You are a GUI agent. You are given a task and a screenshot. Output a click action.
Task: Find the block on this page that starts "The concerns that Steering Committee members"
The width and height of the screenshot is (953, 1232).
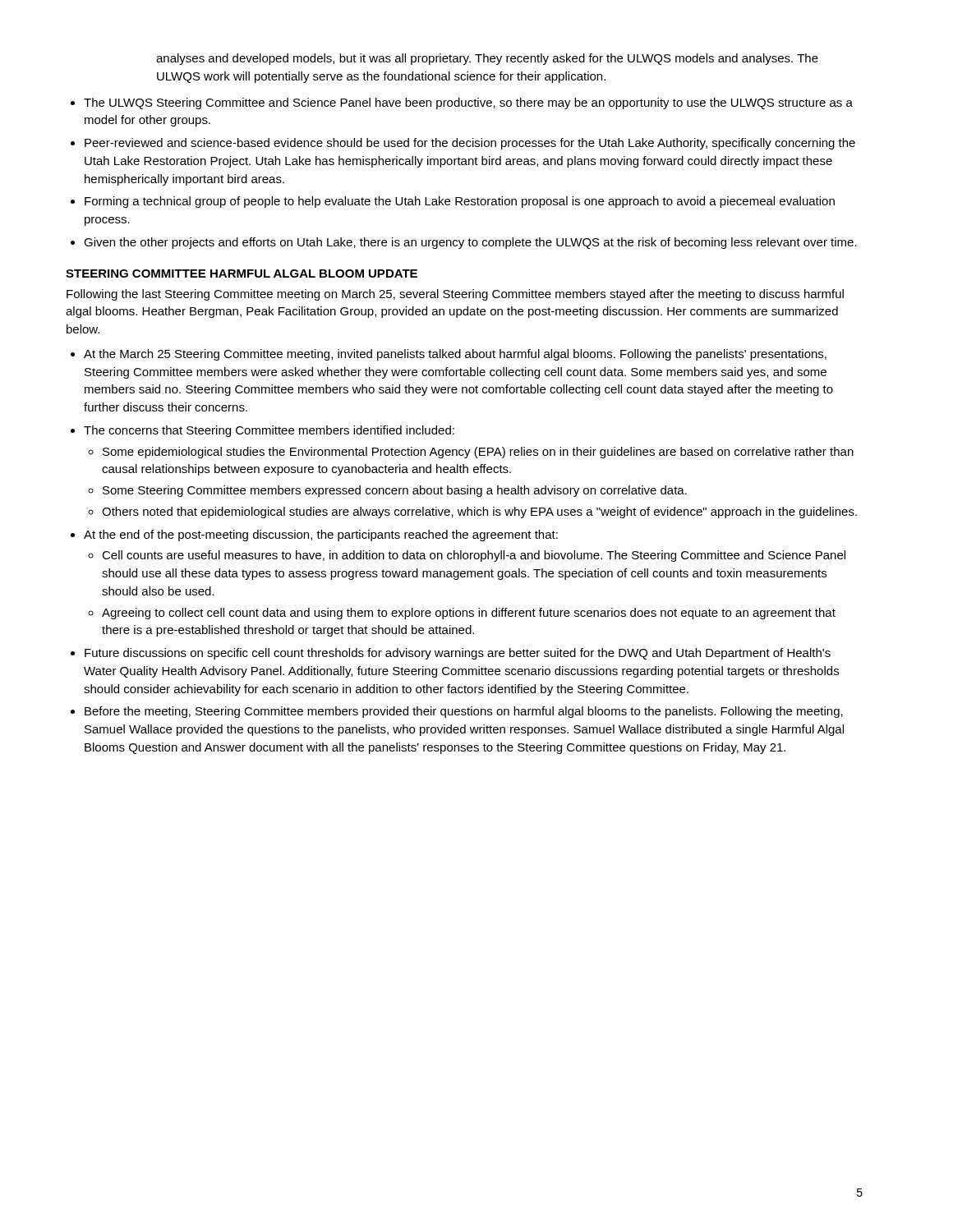473,471
